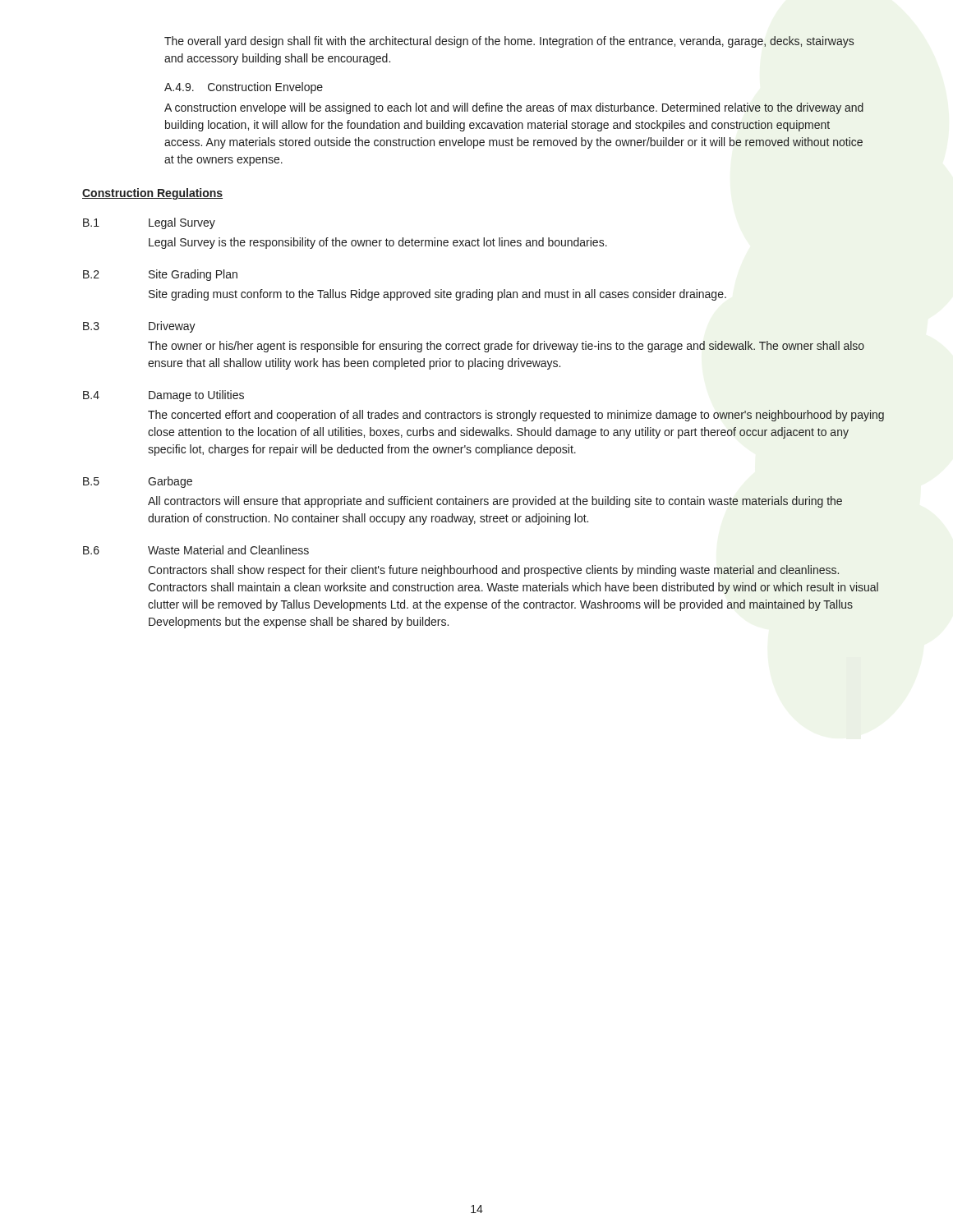953x1232 pixels.
Task: Select the passage starting "B.2 Site Grading Plan"
Action: [485, 285]
